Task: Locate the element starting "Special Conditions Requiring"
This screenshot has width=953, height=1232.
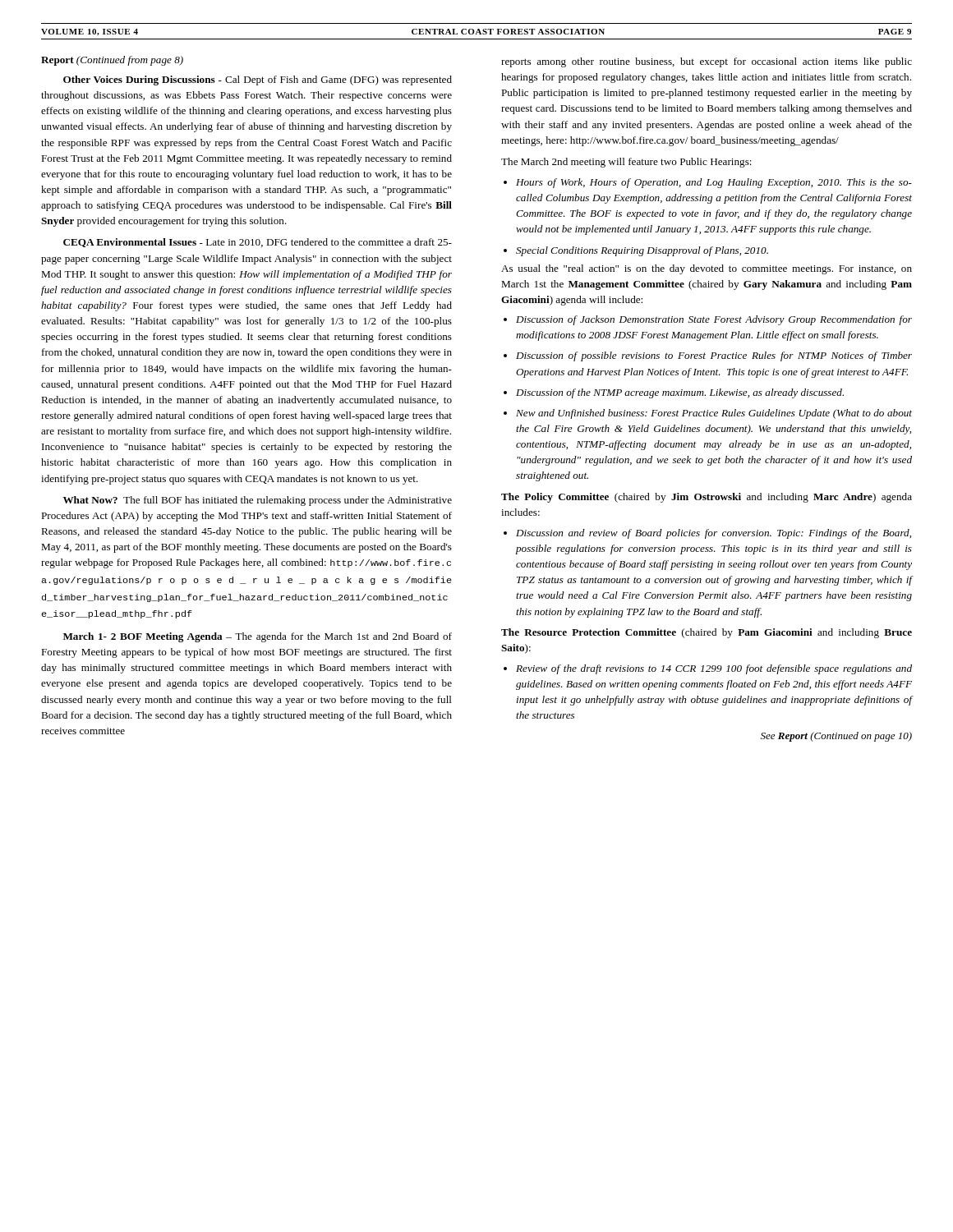Action: pyautogui.click(x=707, y=275)
